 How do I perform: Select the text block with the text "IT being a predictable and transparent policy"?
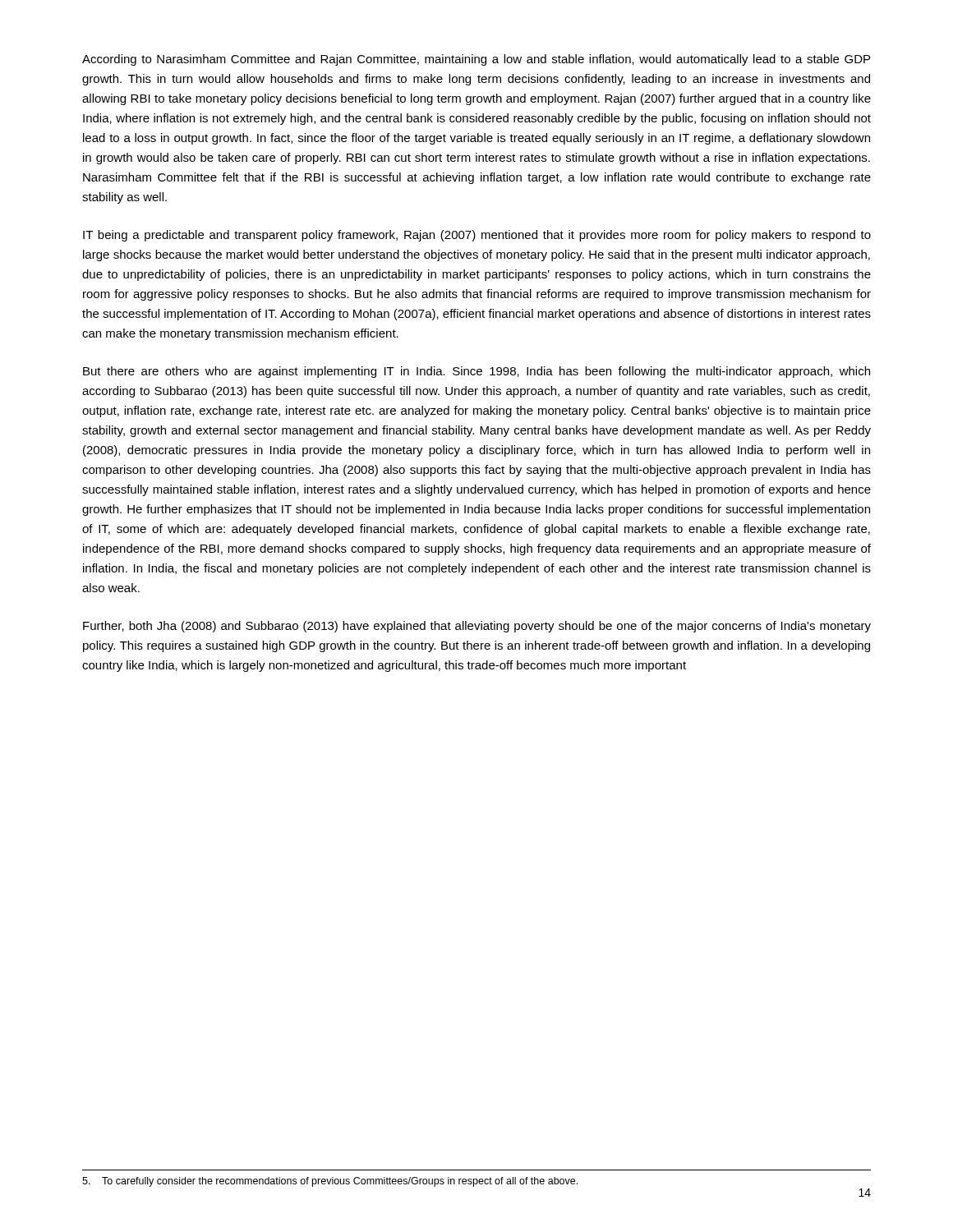point(476,284)
